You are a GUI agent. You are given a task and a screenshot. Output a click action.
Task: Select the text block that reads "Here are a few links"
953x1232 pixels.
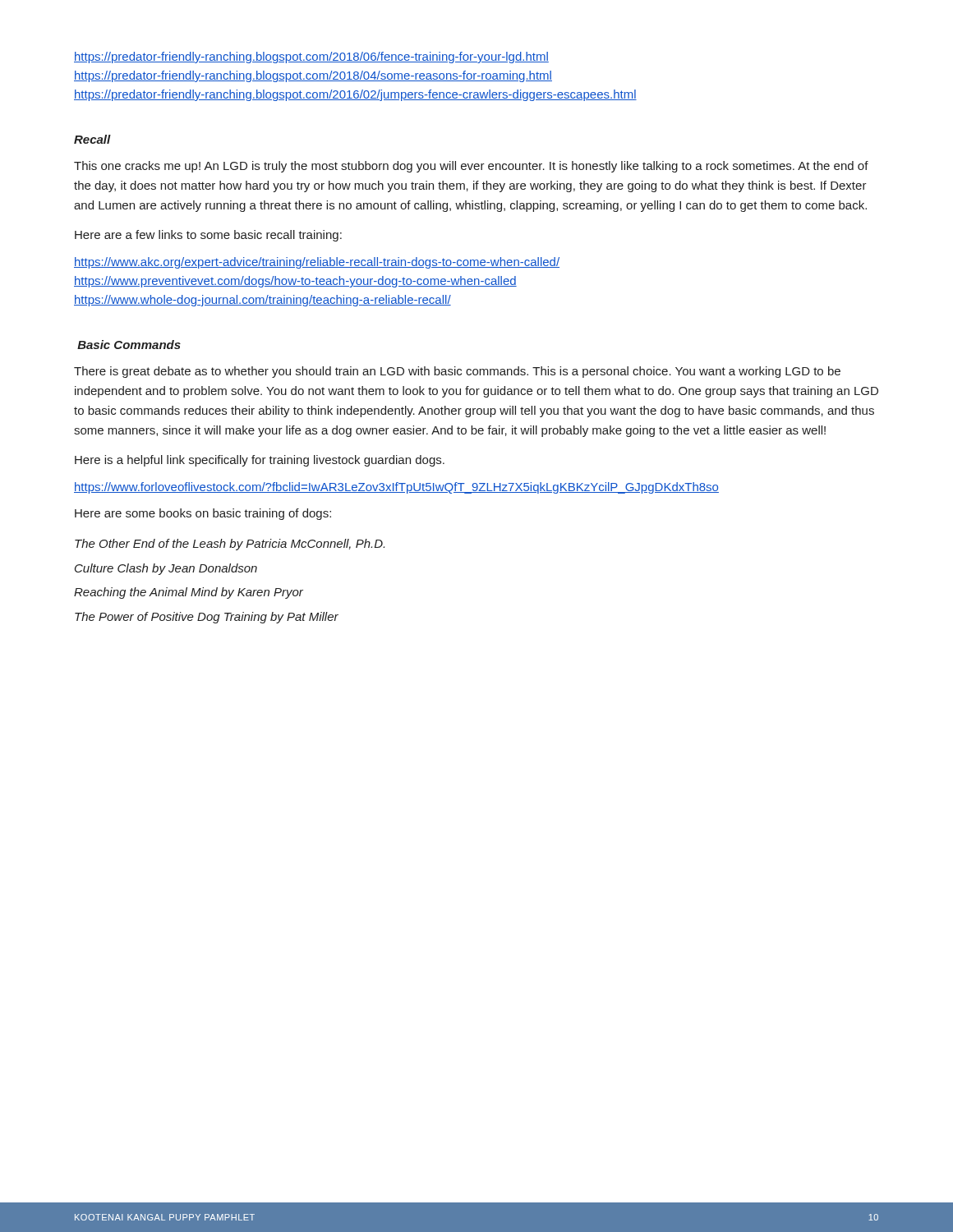pos(208,235)
